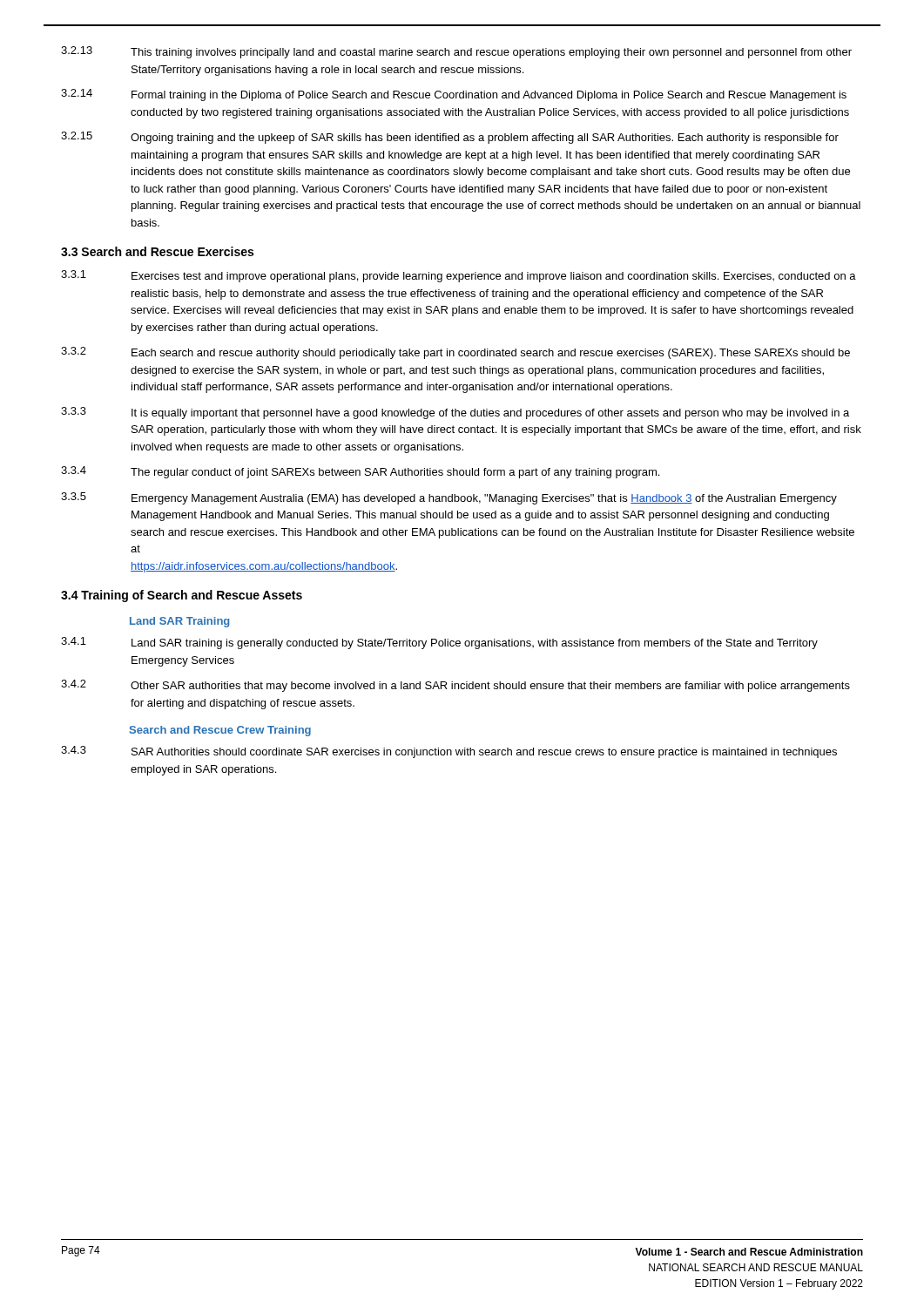Screen dimensions: 1307x924
Task: Find the list item that says "3.3.4 The regular conduct of"
Action: point(462,472)
